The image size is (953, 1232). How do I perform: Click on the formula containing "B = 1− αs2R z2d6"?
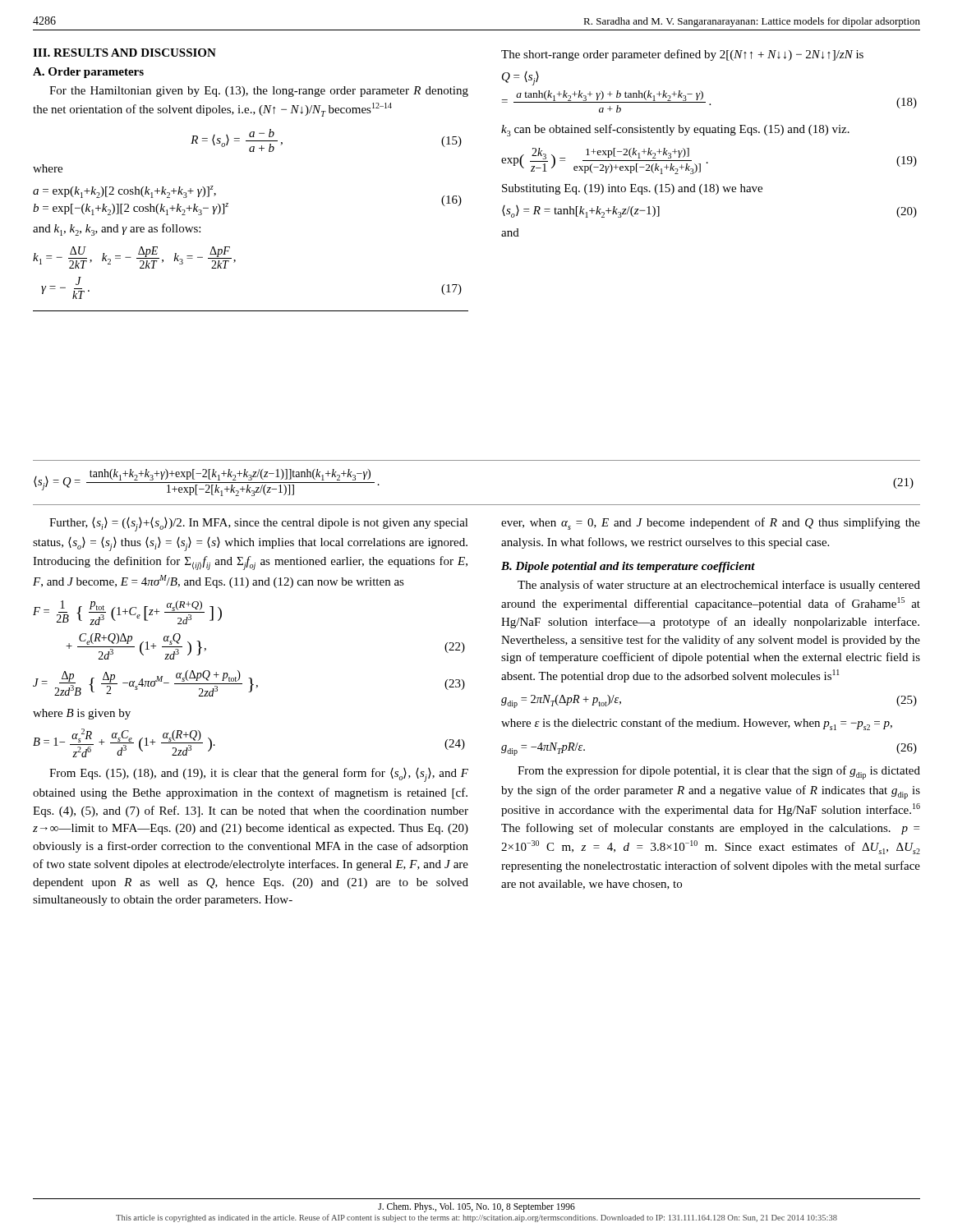pyautogui.click(x=122, y=743)
